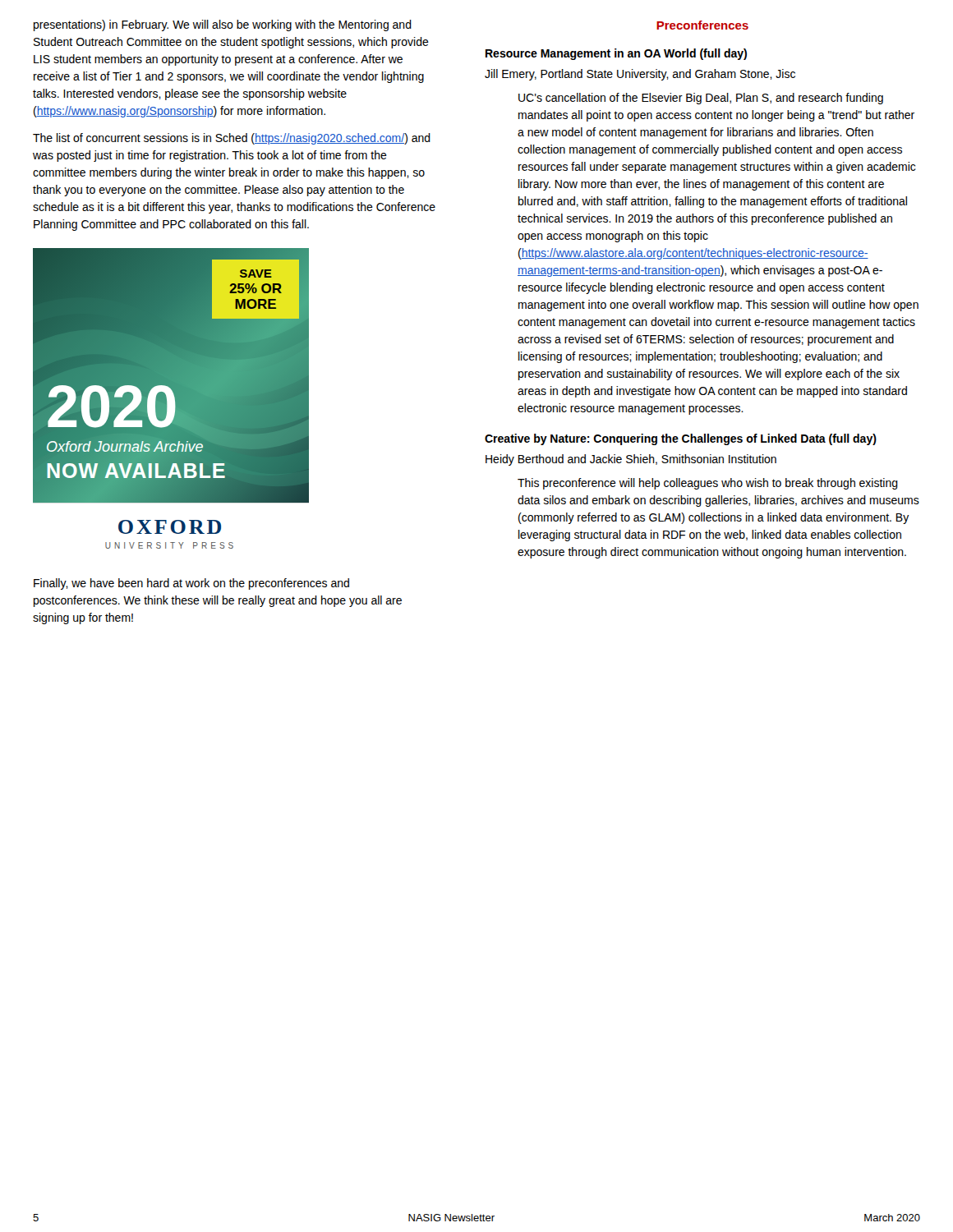The image size is (953, 1232).
Task: Find the block on this page that starts "This preconference will help colleagues"
Action: [x=719, y=517]
